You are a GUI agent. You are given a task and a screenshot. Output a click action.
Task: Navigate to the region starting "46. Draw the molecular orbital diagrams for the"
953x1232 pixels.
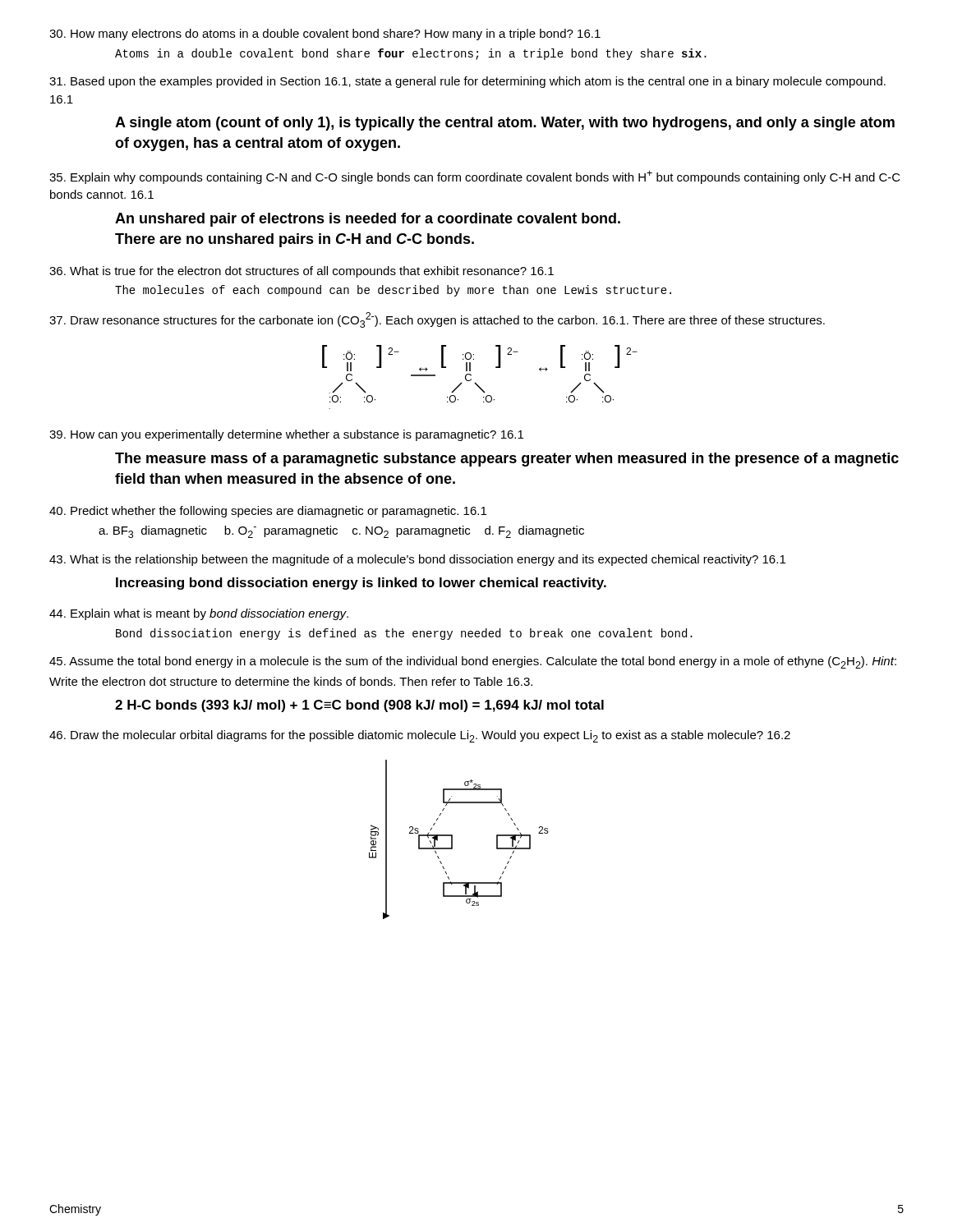click(x=476, y=737)
